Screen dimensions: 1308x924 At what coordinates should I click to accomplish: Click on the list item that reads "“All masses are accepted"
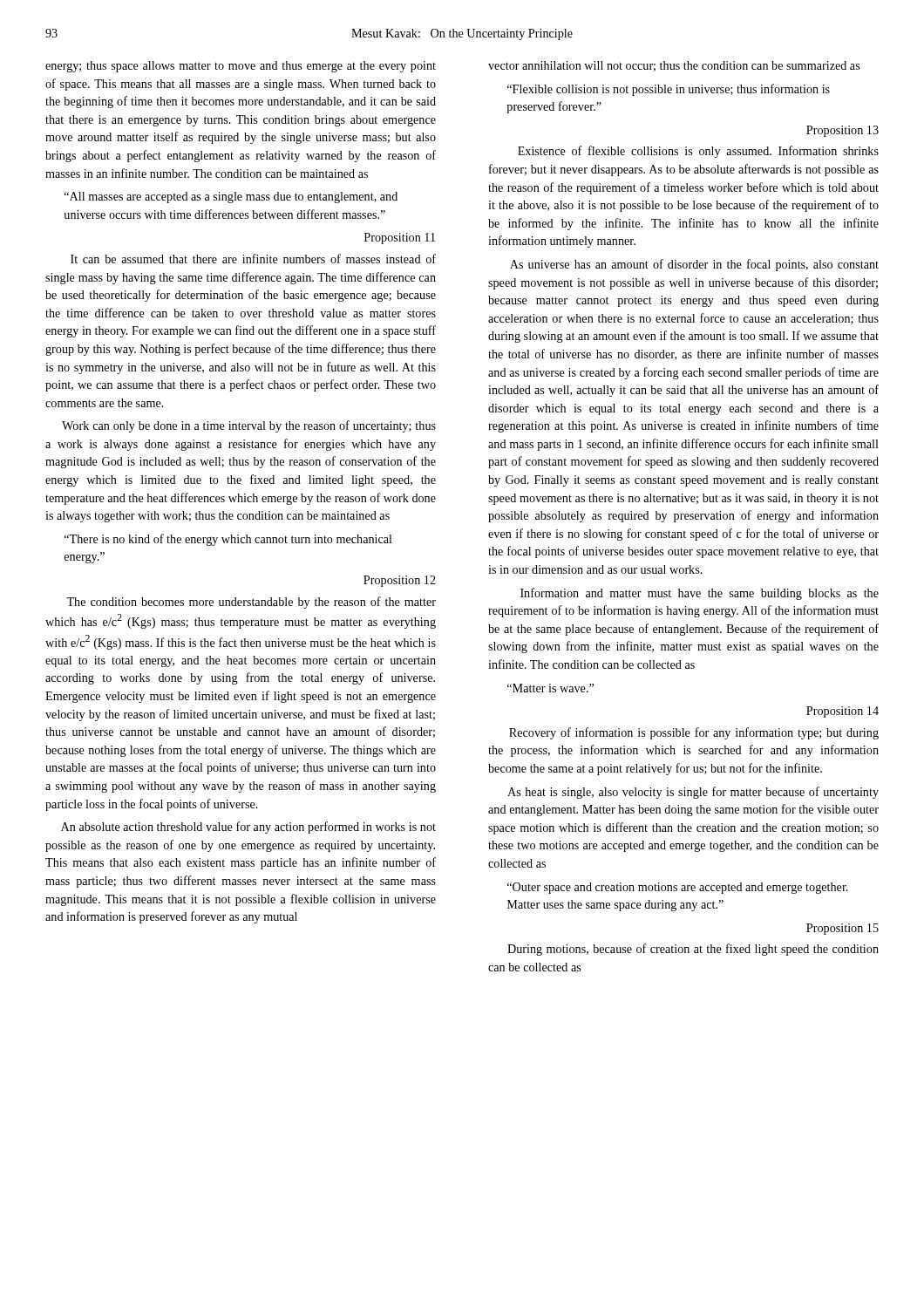(x=231, y=205)
